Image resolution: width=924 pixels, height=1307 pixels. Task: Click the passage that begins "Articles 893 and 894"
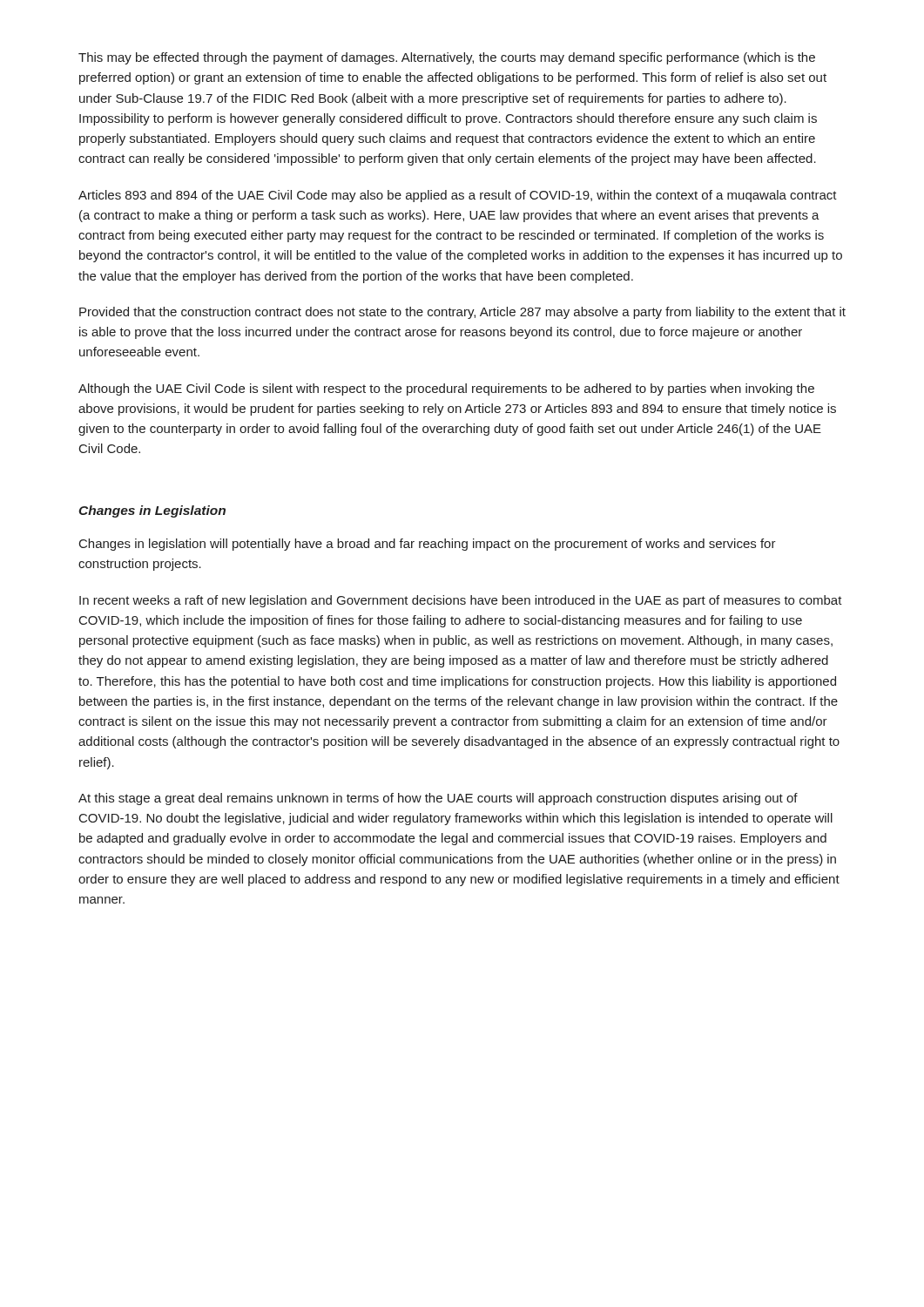460,235
